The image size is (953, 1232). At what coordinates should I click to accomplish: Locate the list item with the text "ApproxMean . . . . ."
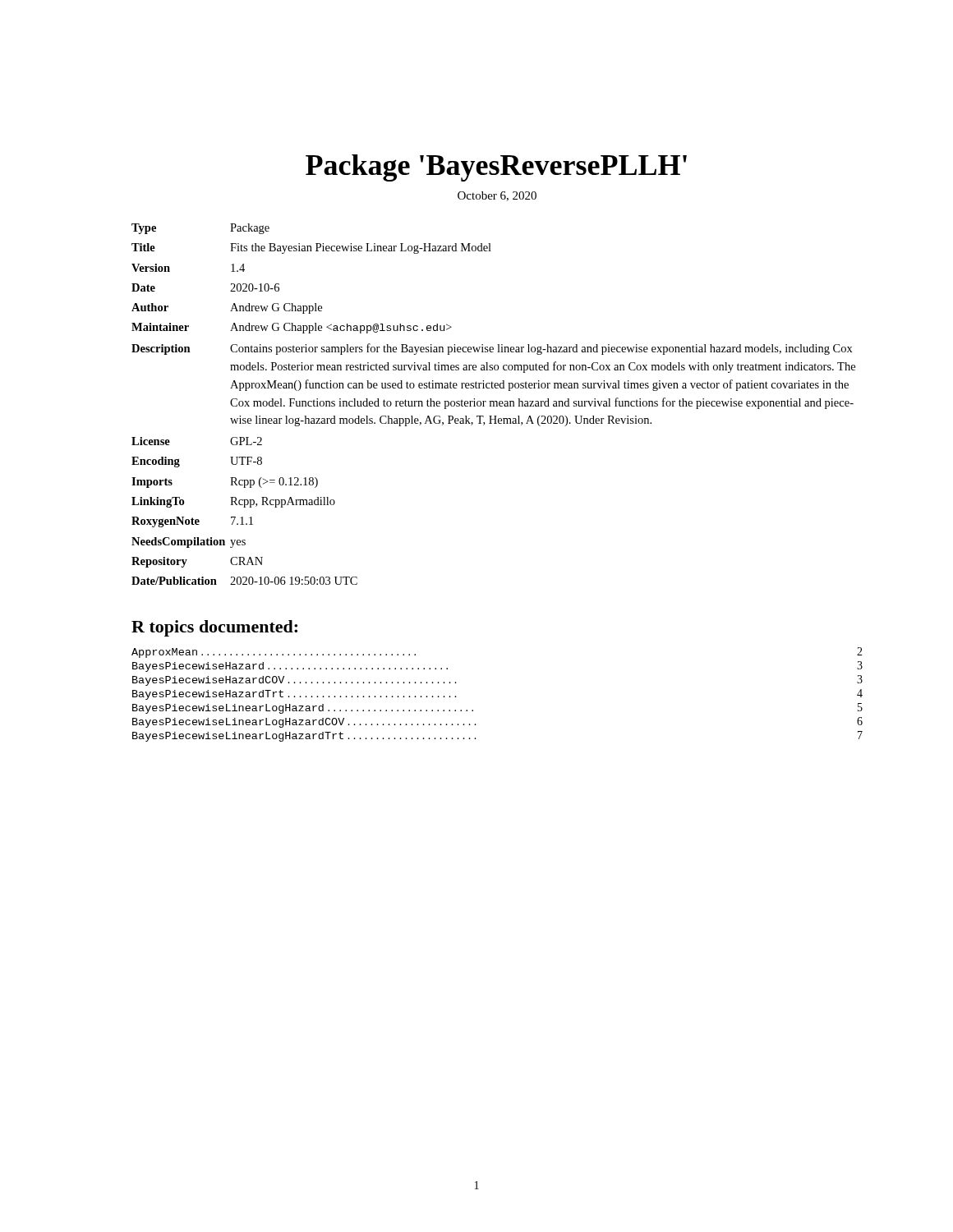[160, 653]
